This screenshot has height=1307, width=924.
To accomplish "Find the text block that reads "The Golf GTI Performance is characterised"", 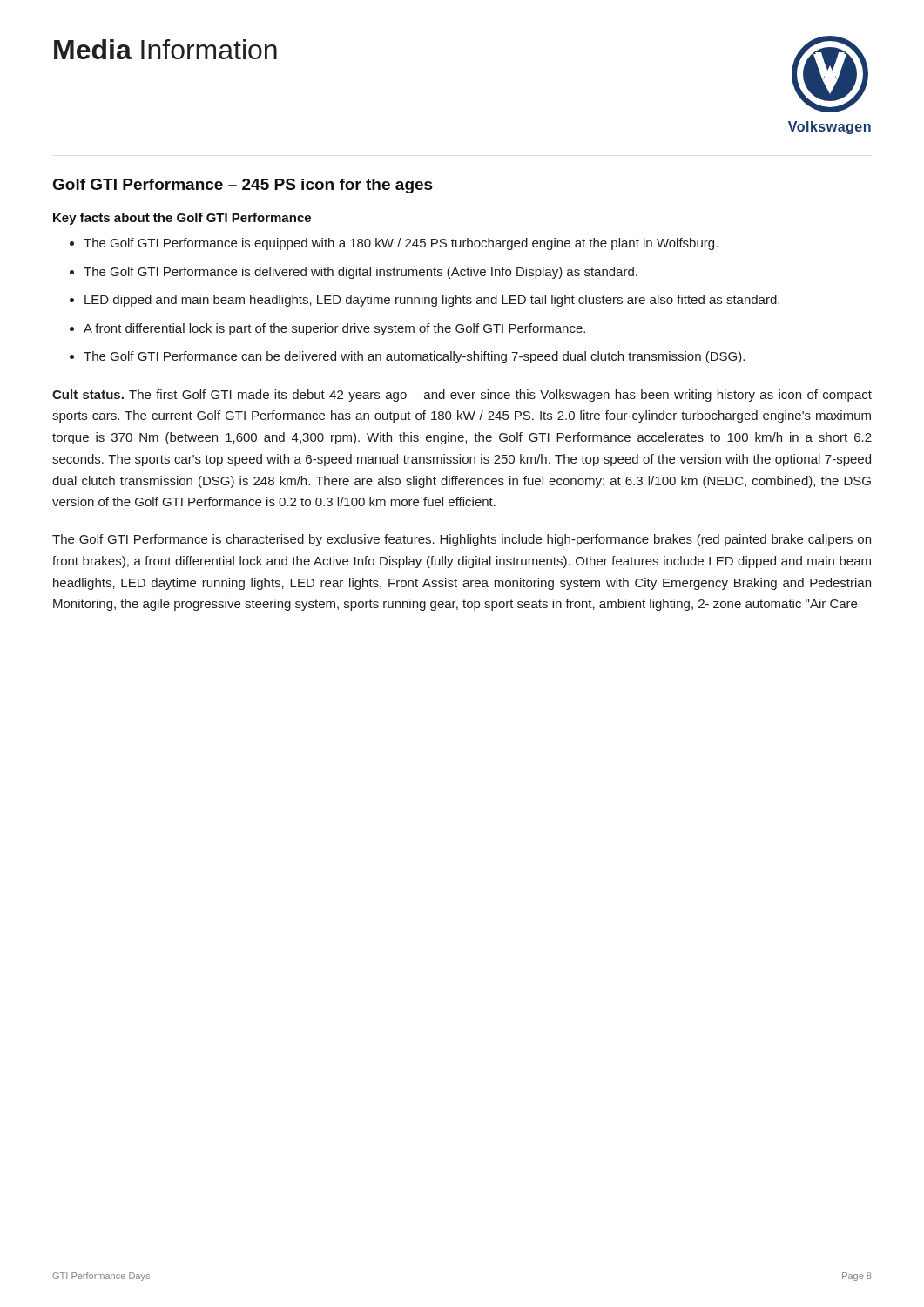I will click(462, 571).
